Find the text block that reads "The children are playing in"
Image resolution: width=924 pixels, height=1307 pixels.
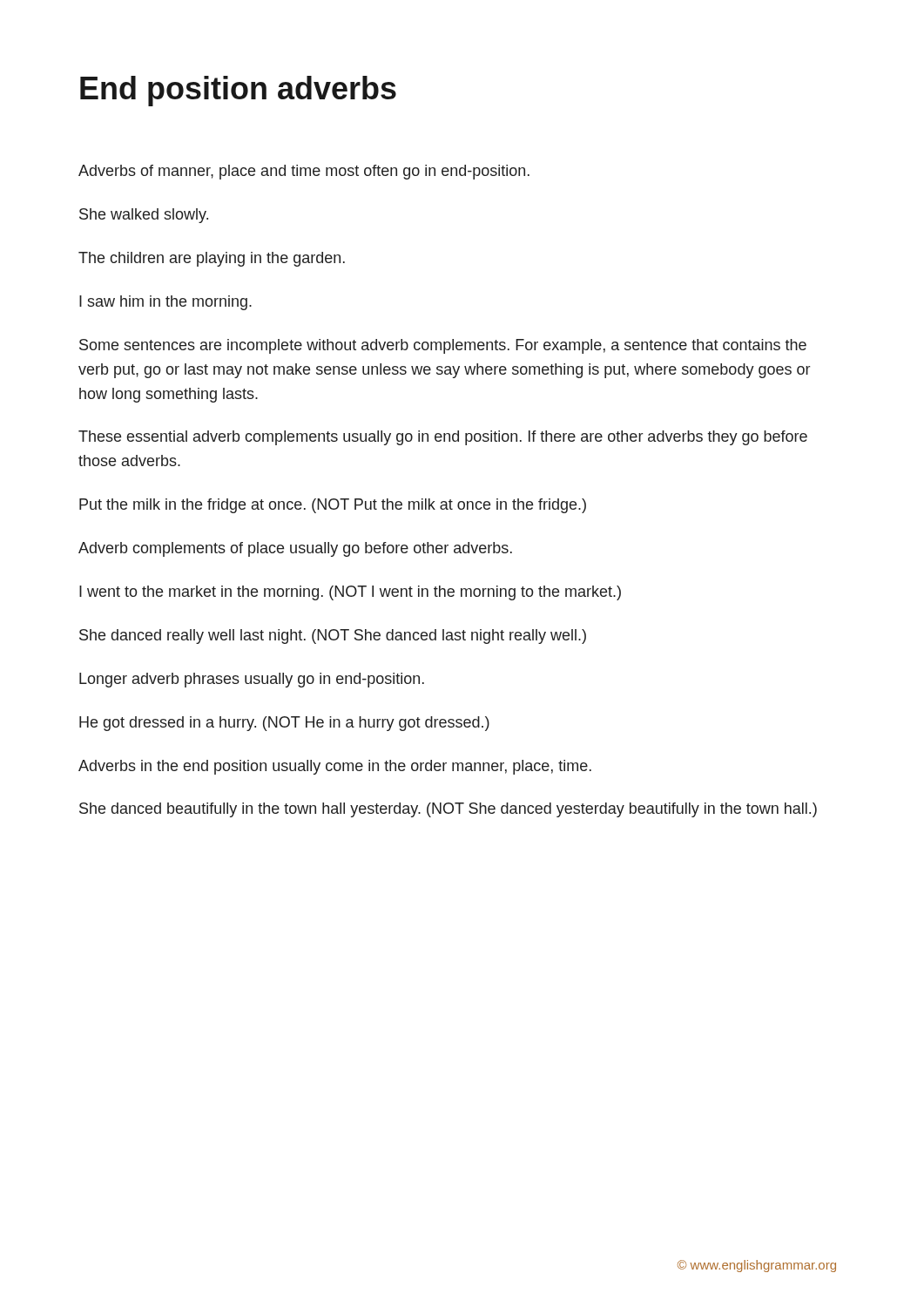coord(212,258)
